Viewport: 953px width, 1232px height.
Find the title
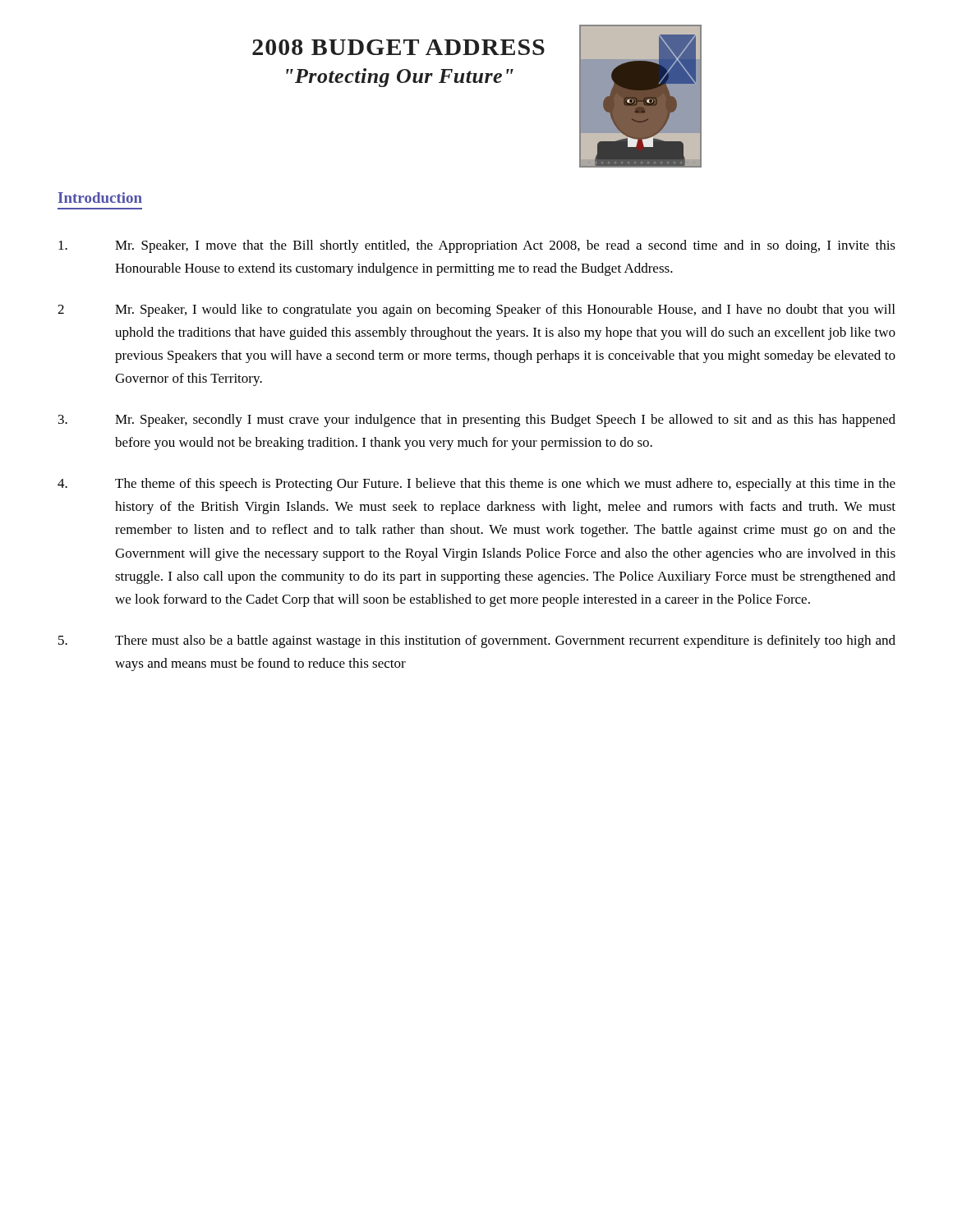pos(399,61)
